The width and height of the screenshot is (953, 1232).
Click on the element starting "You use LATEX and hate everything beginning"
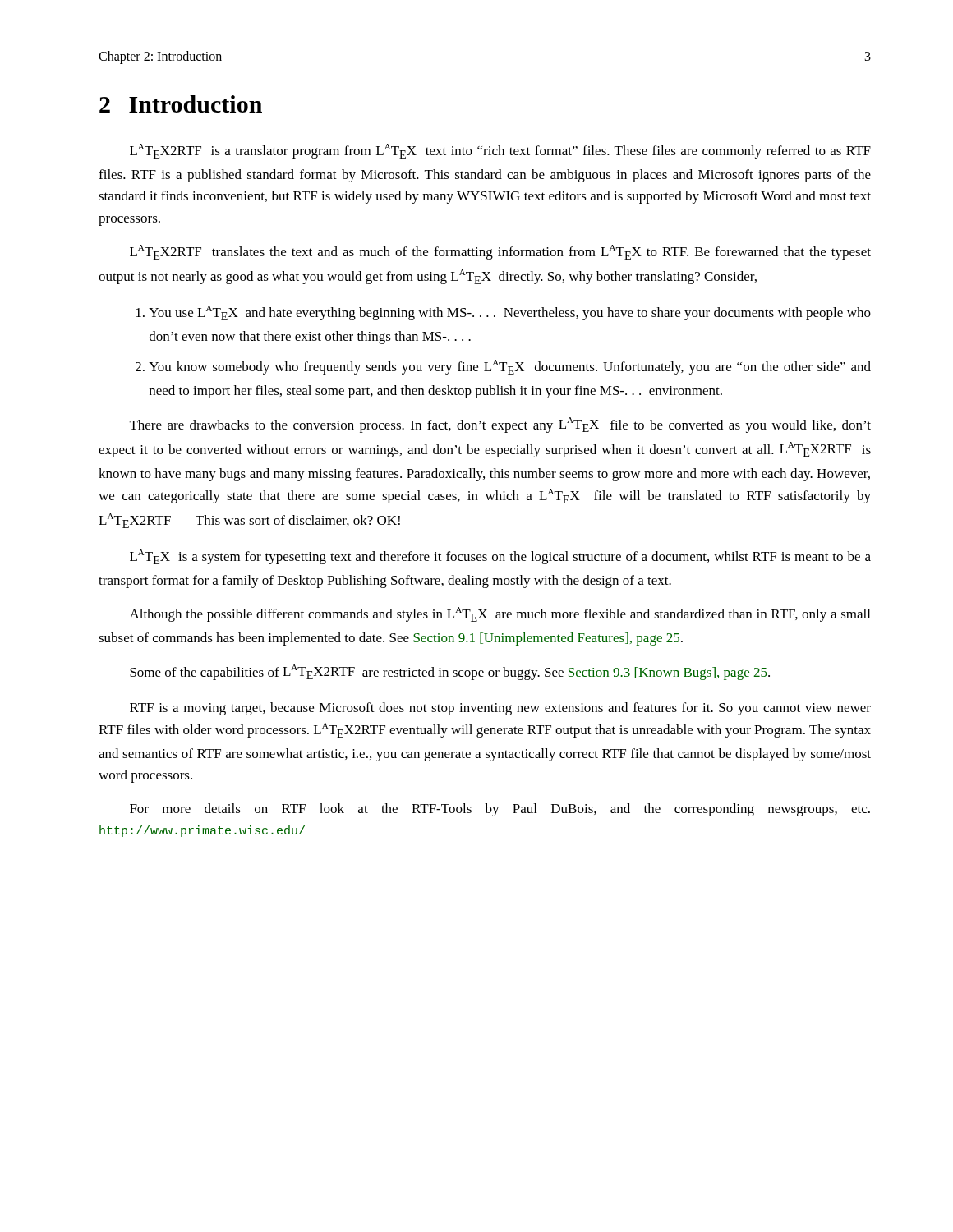pyautogui.click(x=499, y=325)
